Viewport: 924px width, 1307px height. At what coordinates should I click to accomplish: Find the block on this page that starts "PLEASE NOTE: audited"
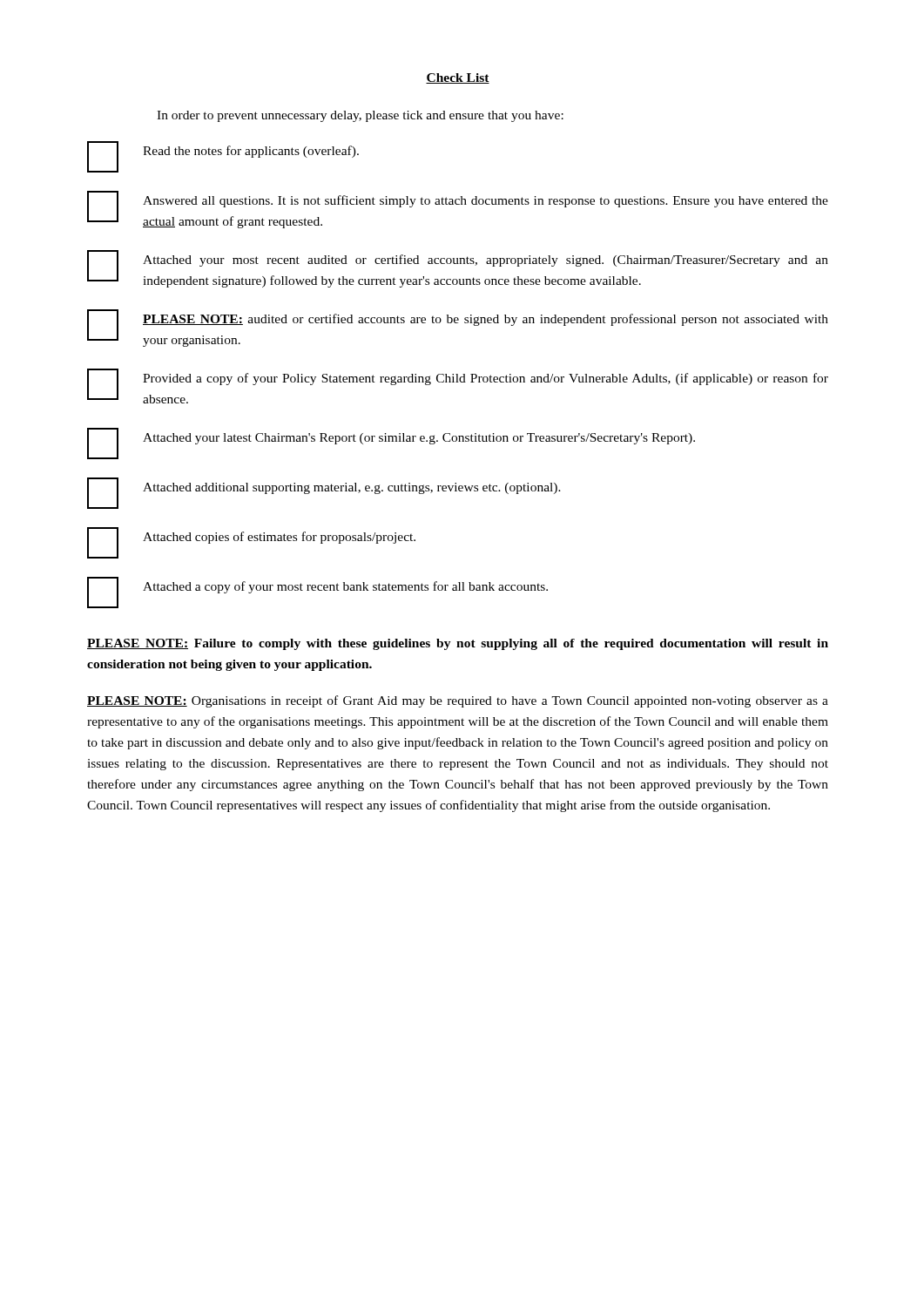tap(458, 330)
